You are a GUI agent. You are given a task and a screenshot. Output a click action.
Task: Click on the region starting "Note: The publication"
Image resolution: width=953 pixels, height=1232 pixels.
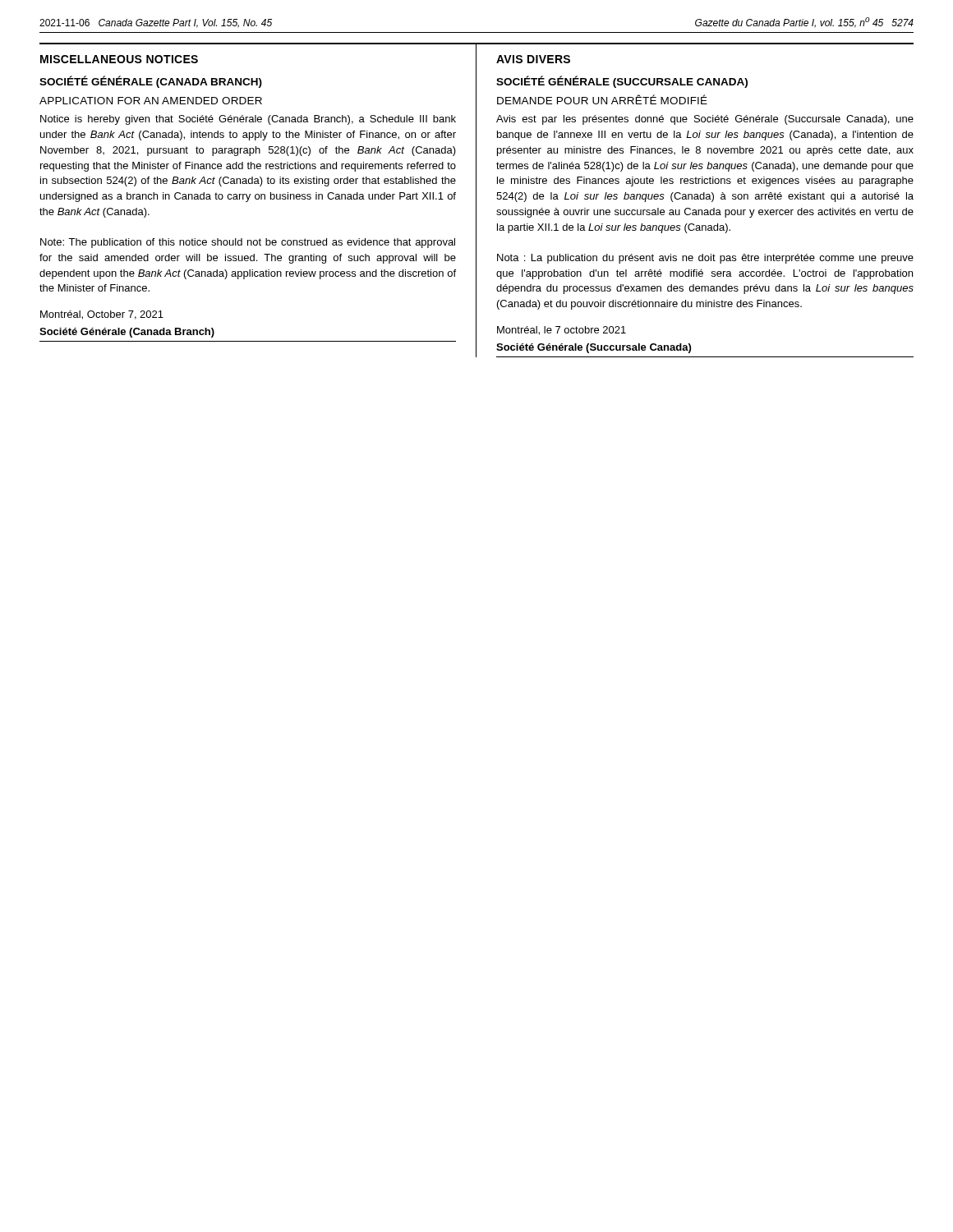(248, 265)
